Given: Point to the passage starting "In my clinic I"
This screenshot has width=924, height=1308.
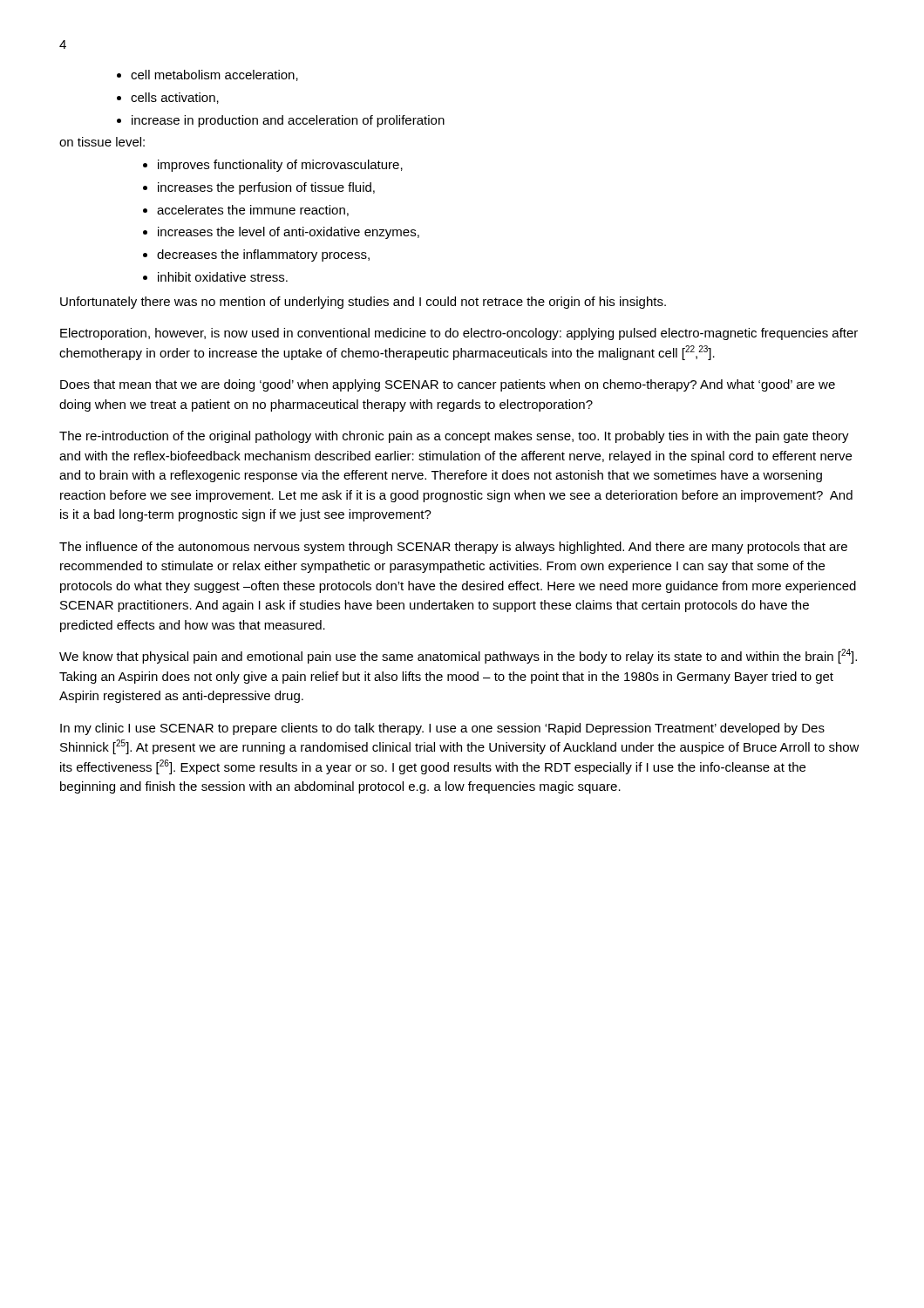Looking at the screenshot, I should coord(459,757).
